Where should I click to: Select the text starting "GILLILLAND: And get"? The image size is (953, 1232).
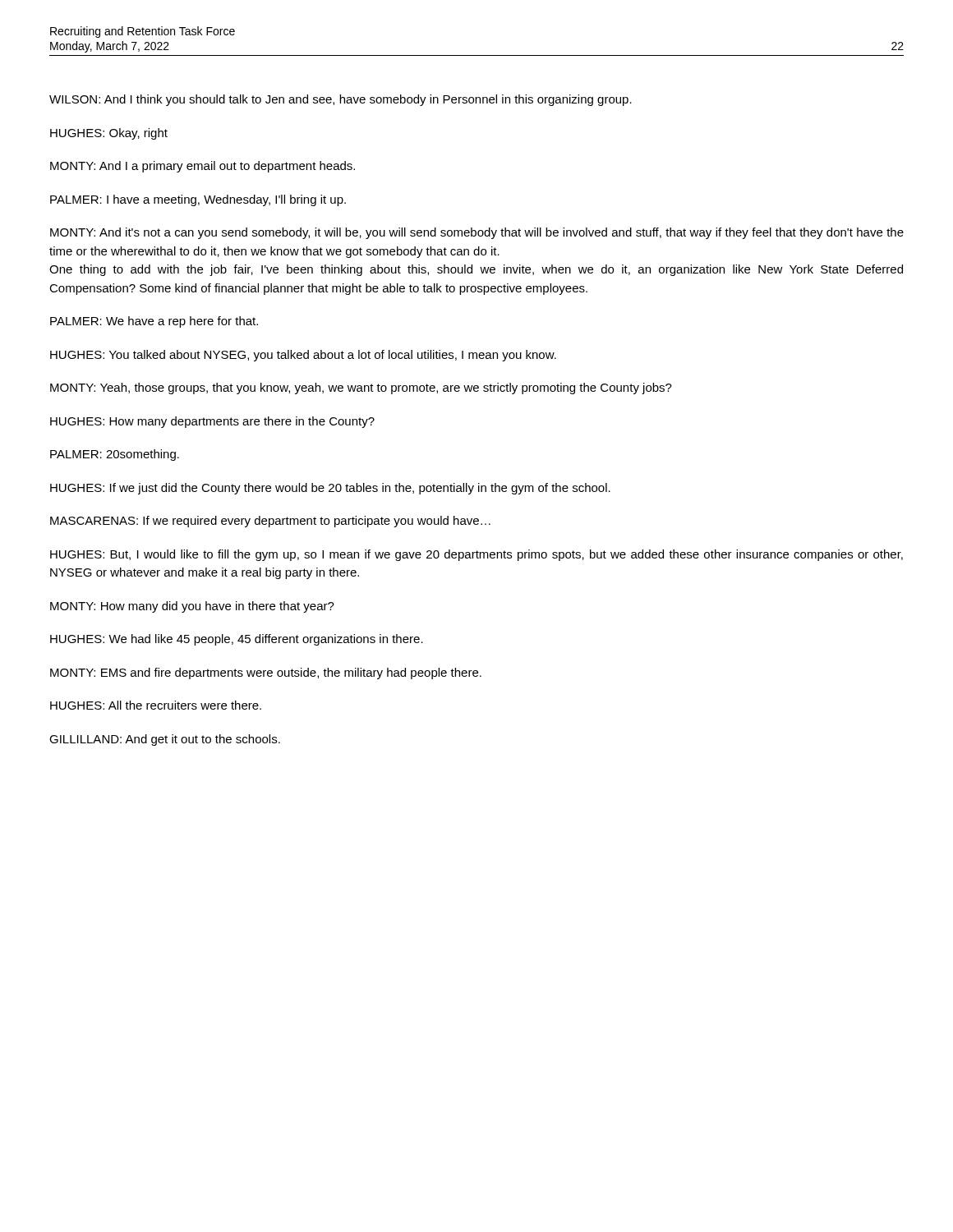tap(165, 738)
